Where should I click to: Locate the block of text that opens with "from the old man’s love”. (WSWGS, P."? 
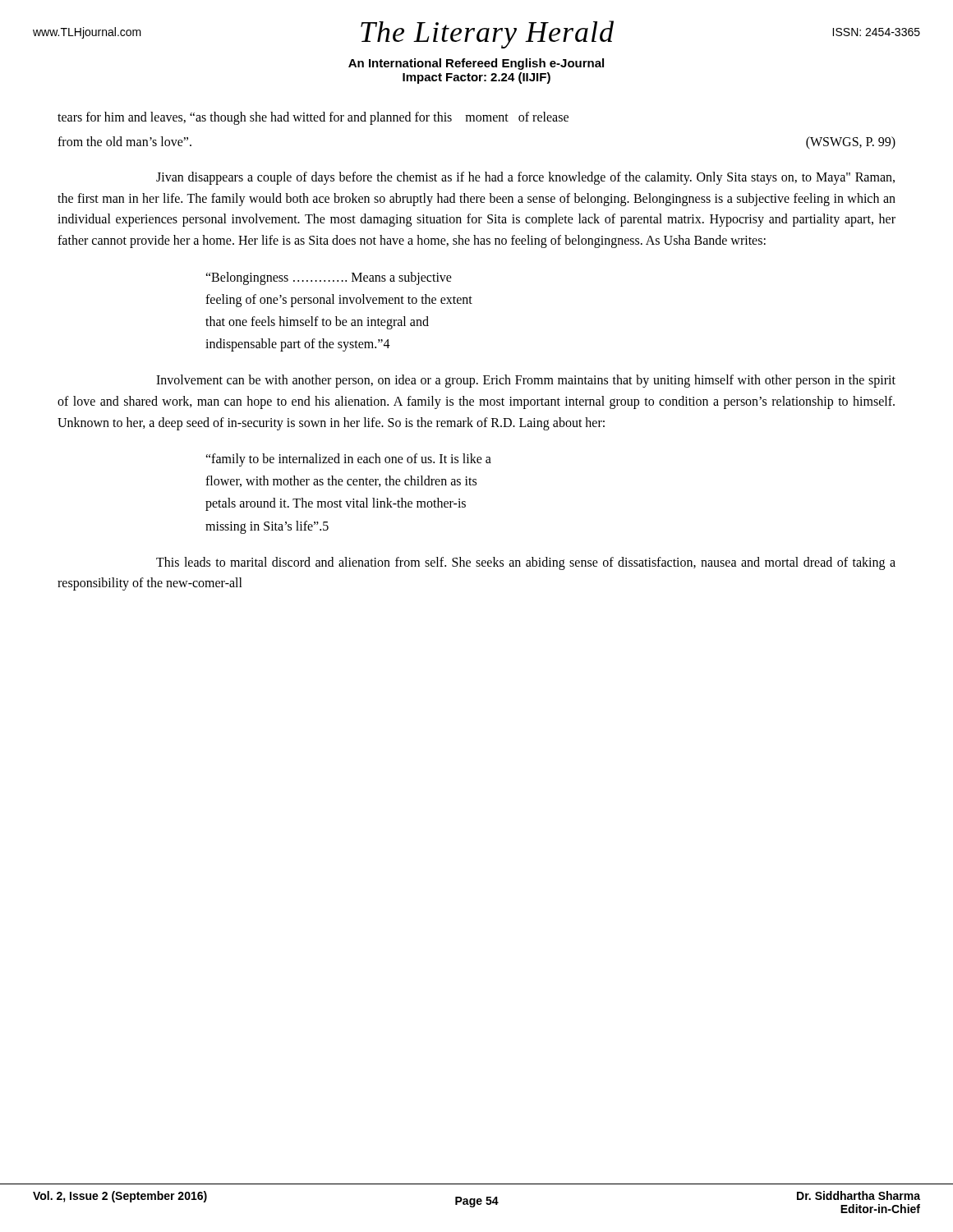click(130, 143)
